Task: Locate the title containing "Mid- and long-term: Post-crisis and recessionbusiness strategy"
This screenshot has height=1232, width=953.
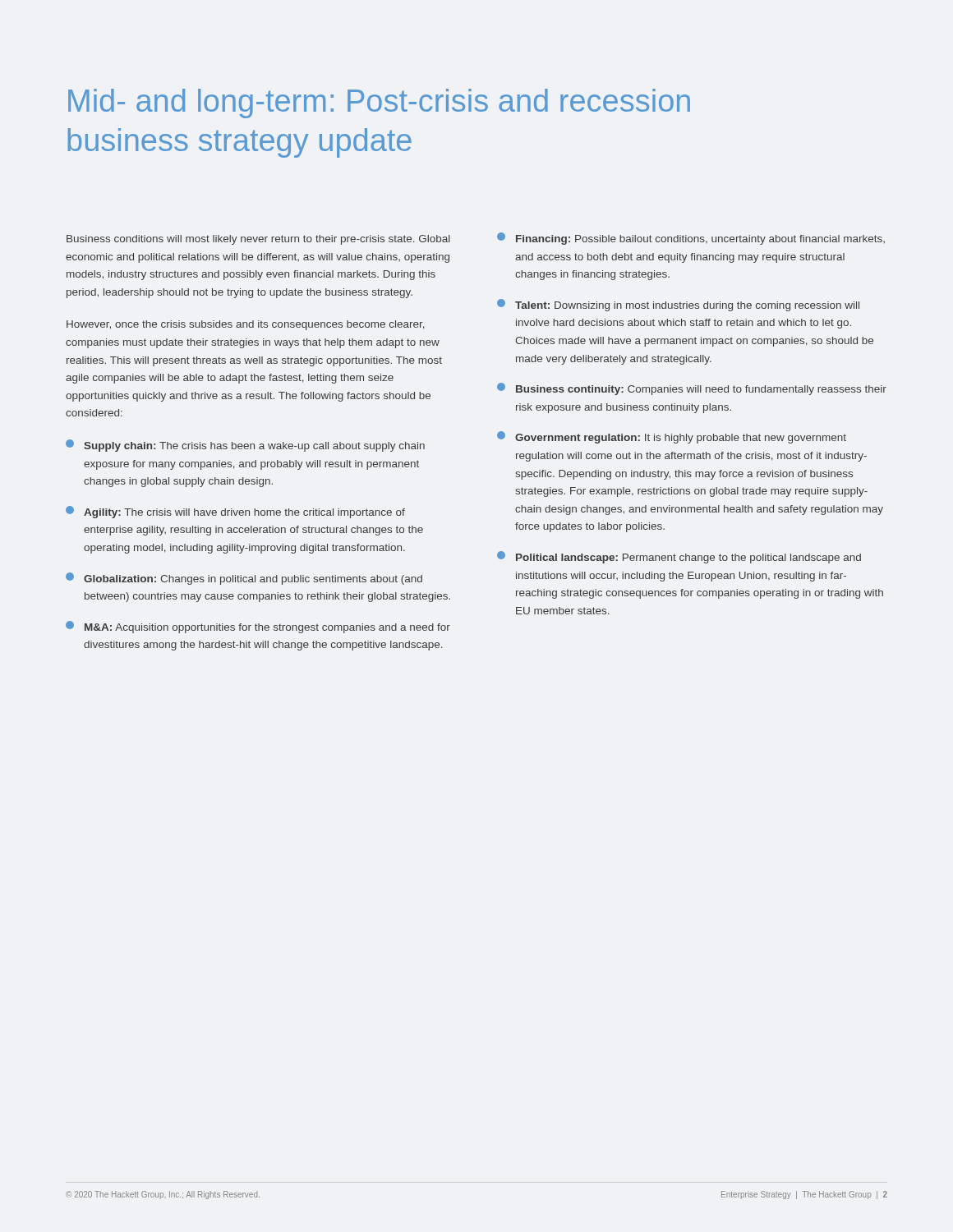Action: 435,121
